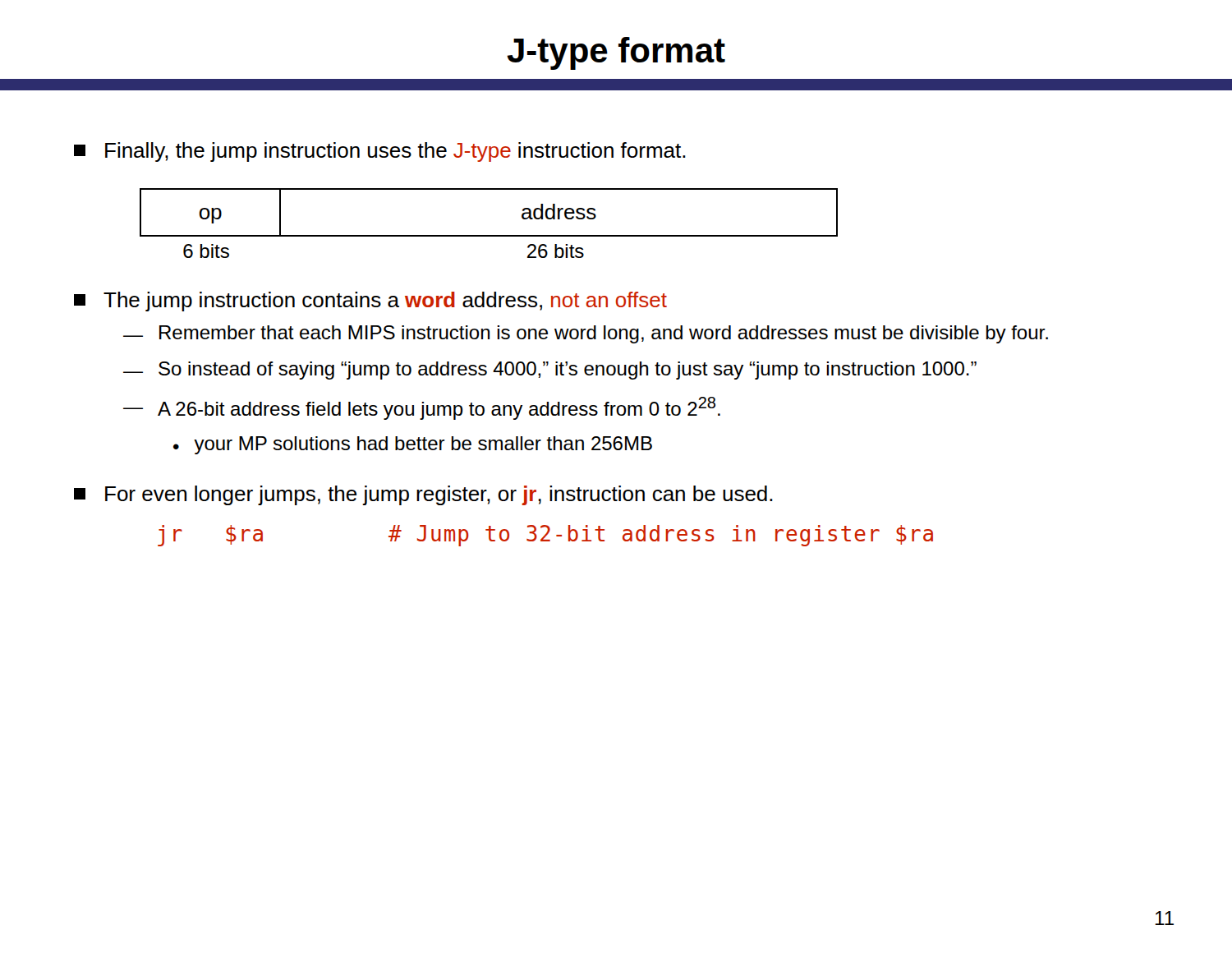Screen dimensions: 953x1232
Task: Point to the block beginning "Finally, the jump"
Action: click(616, 151)
